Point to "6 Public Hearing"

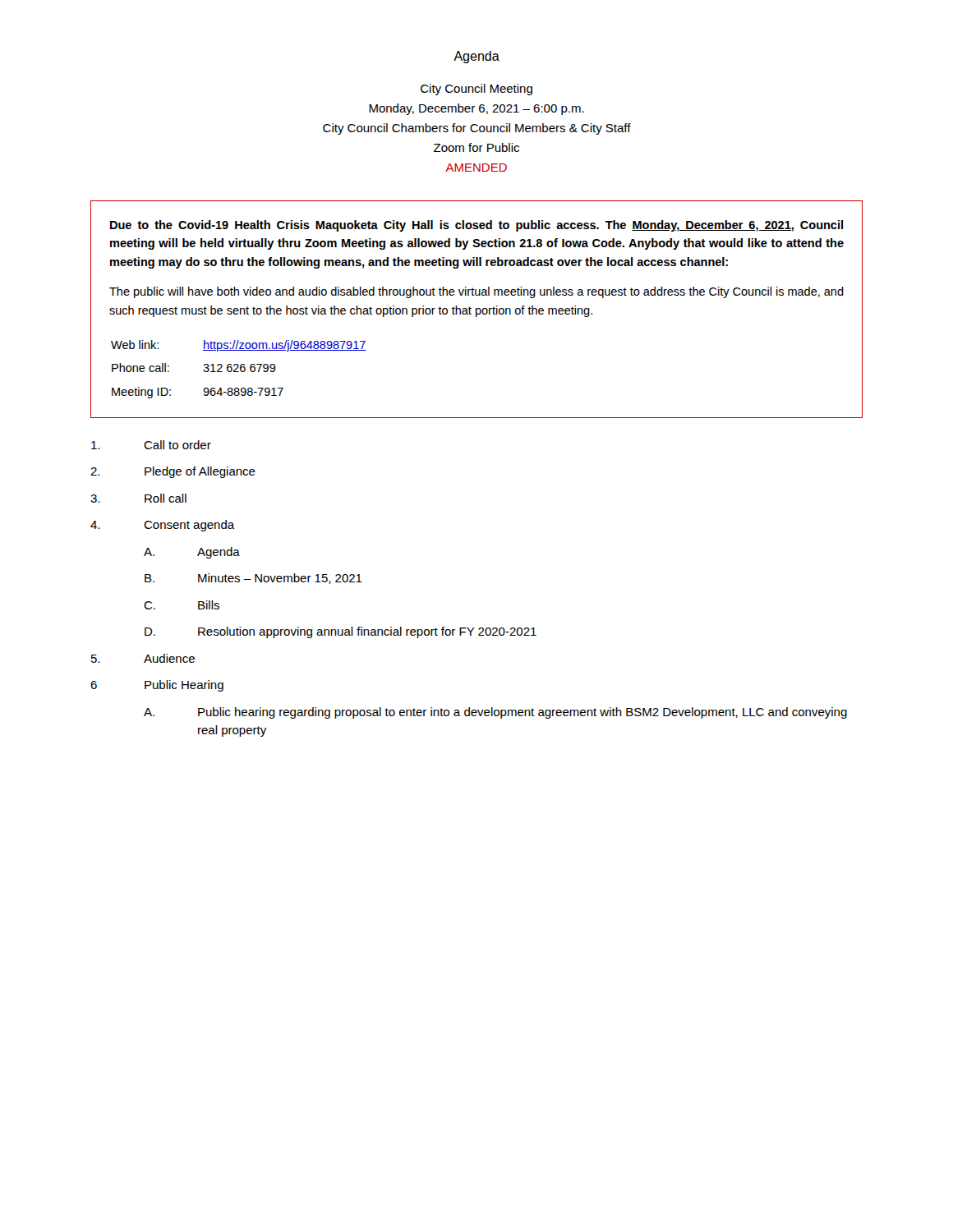pyautogui.click(x=157, y=686)
